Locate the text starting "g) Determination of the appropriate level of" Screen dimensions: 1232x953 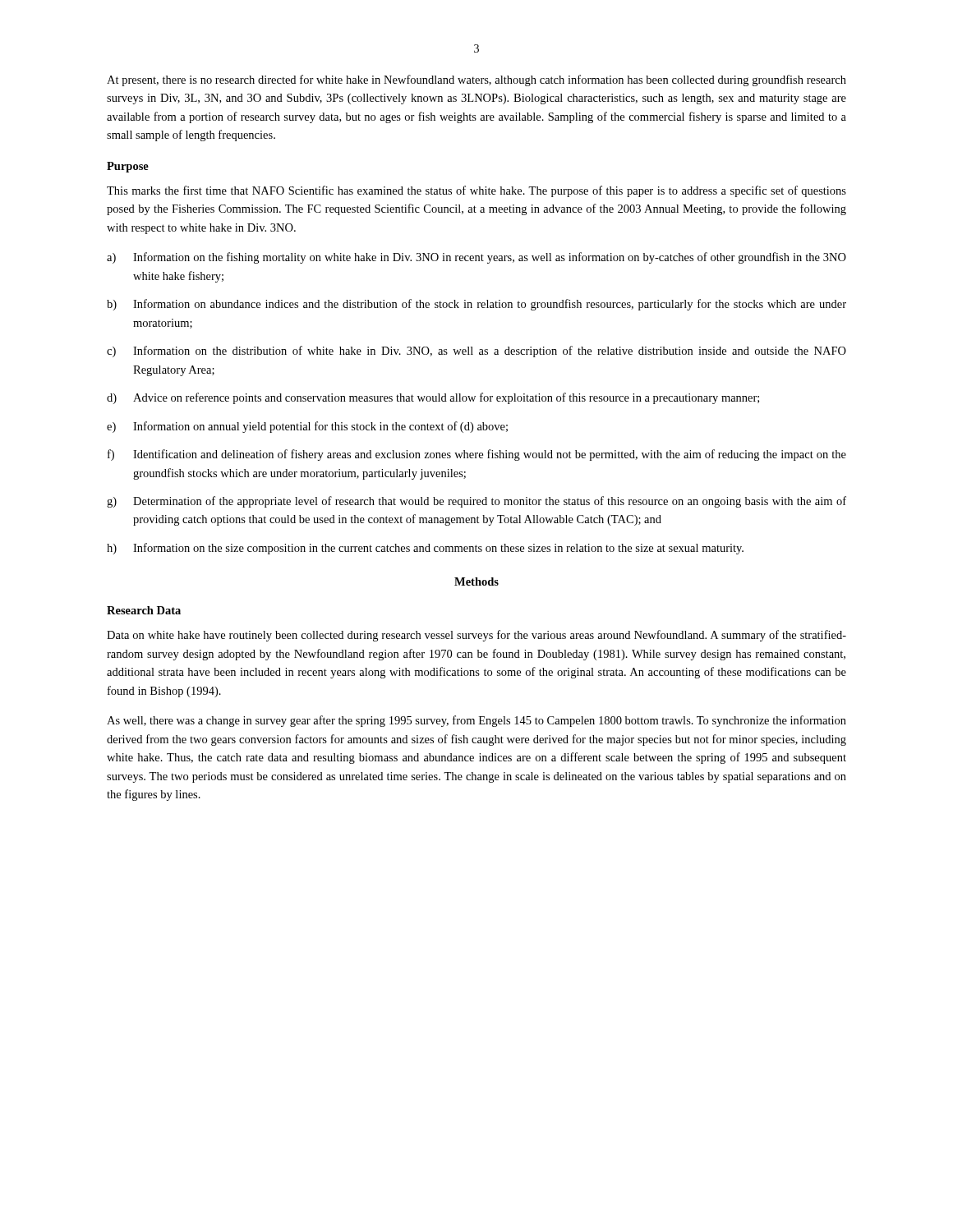[x=476, y=510]
